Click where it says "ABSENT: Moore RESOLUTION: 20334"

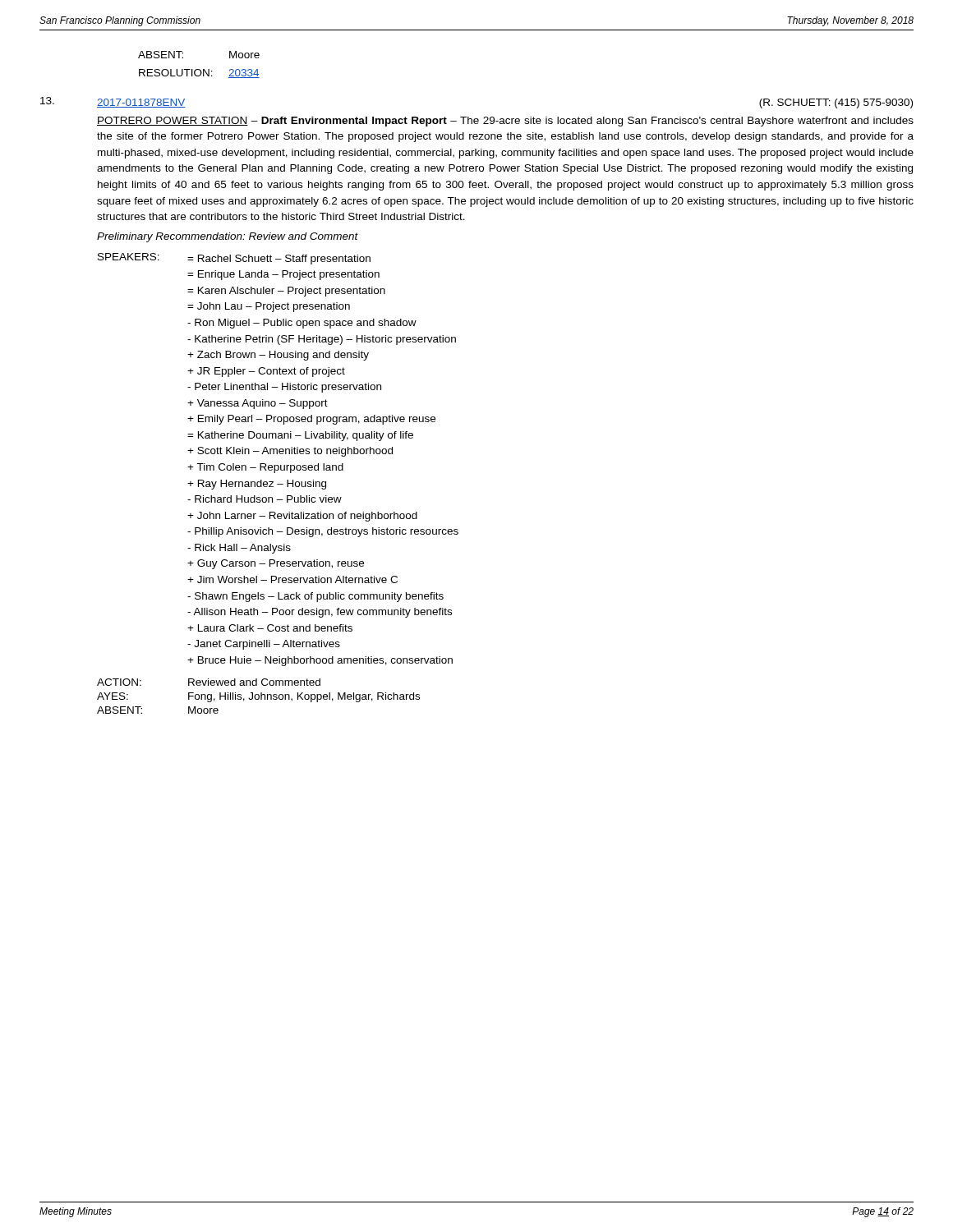tap(199, 64)
